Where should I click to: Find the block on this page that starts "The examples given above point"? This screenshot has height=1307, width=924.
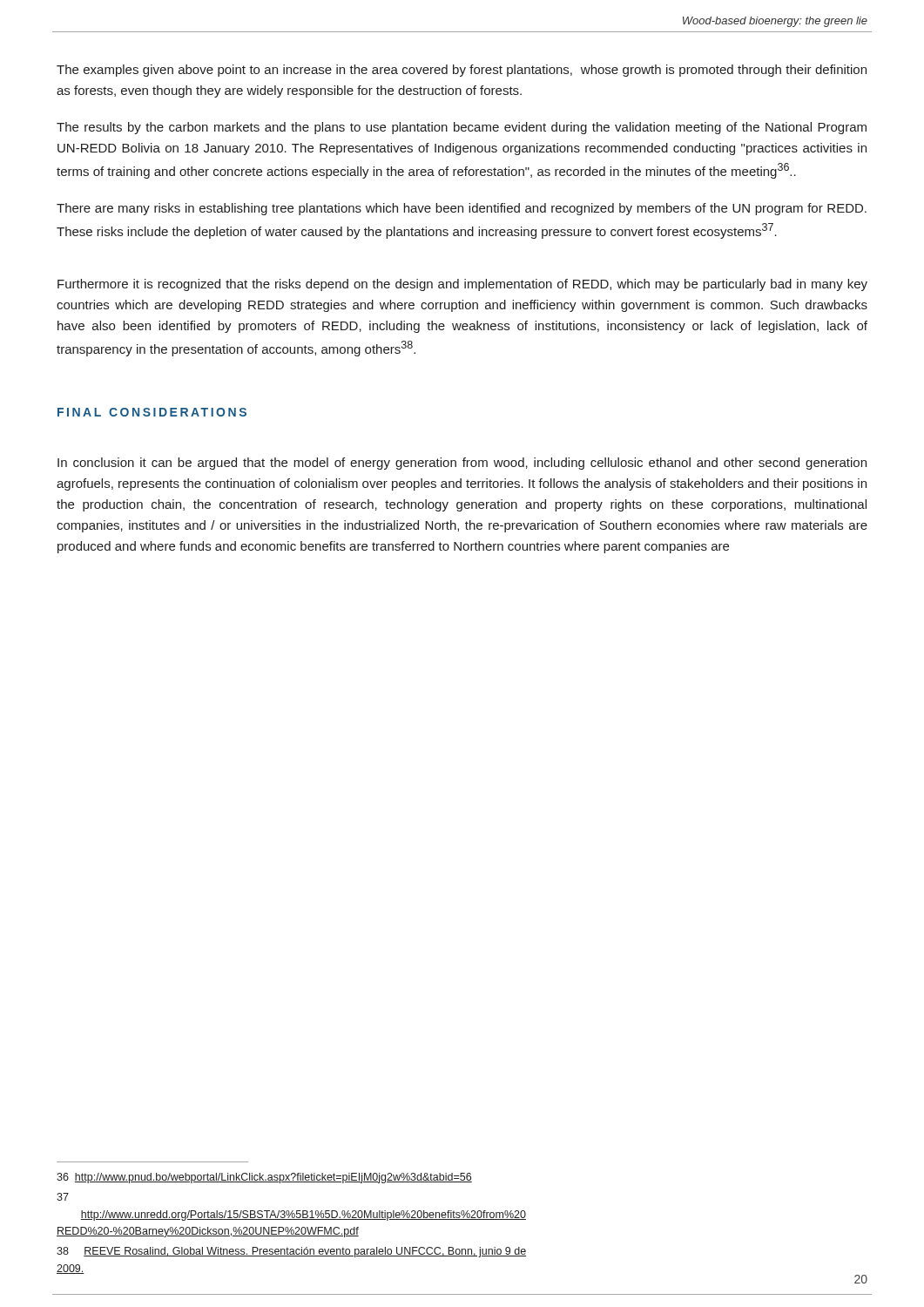tap(462, 80)
